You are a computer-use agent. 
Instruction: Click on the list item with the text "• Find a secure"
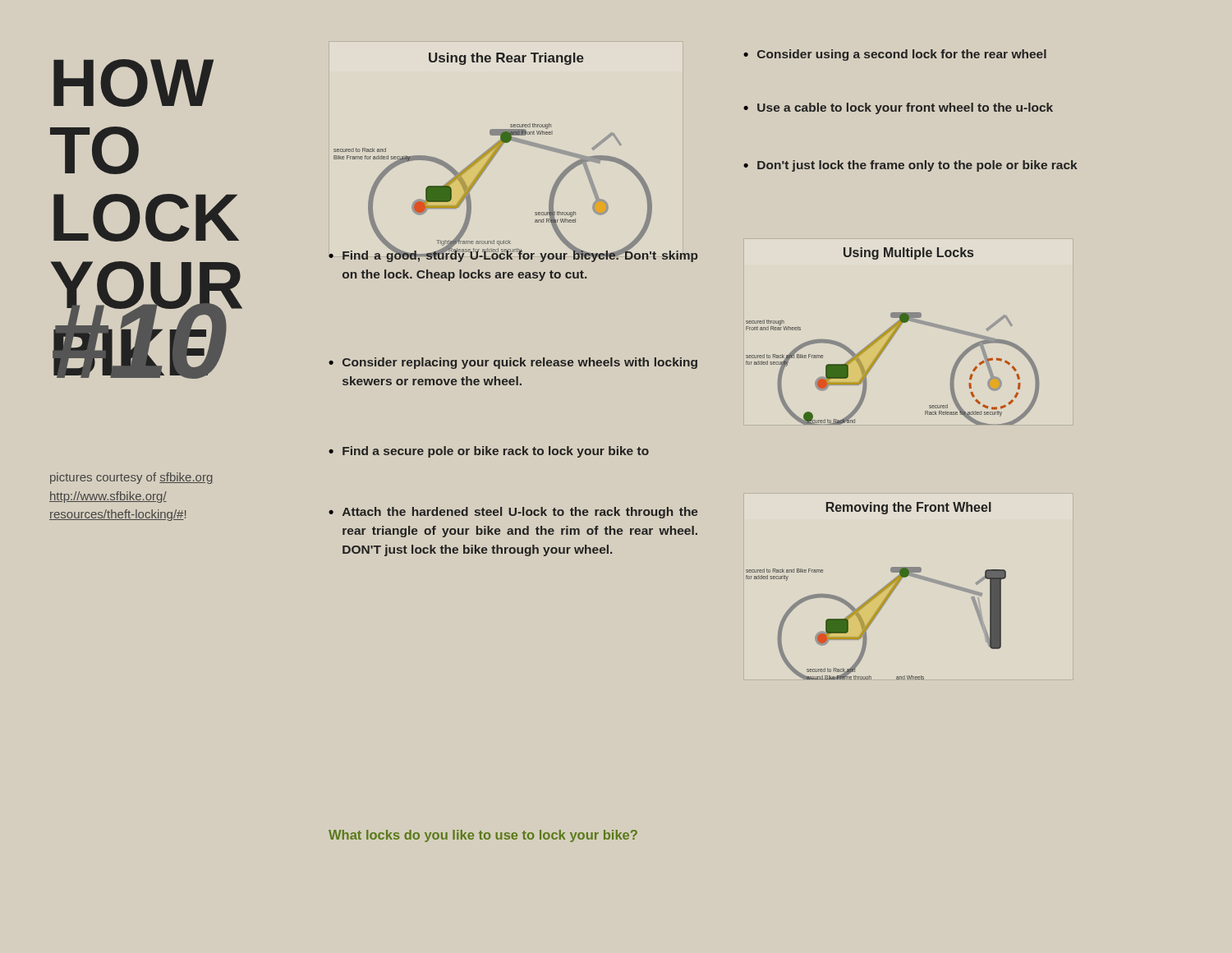pos(489,451)
